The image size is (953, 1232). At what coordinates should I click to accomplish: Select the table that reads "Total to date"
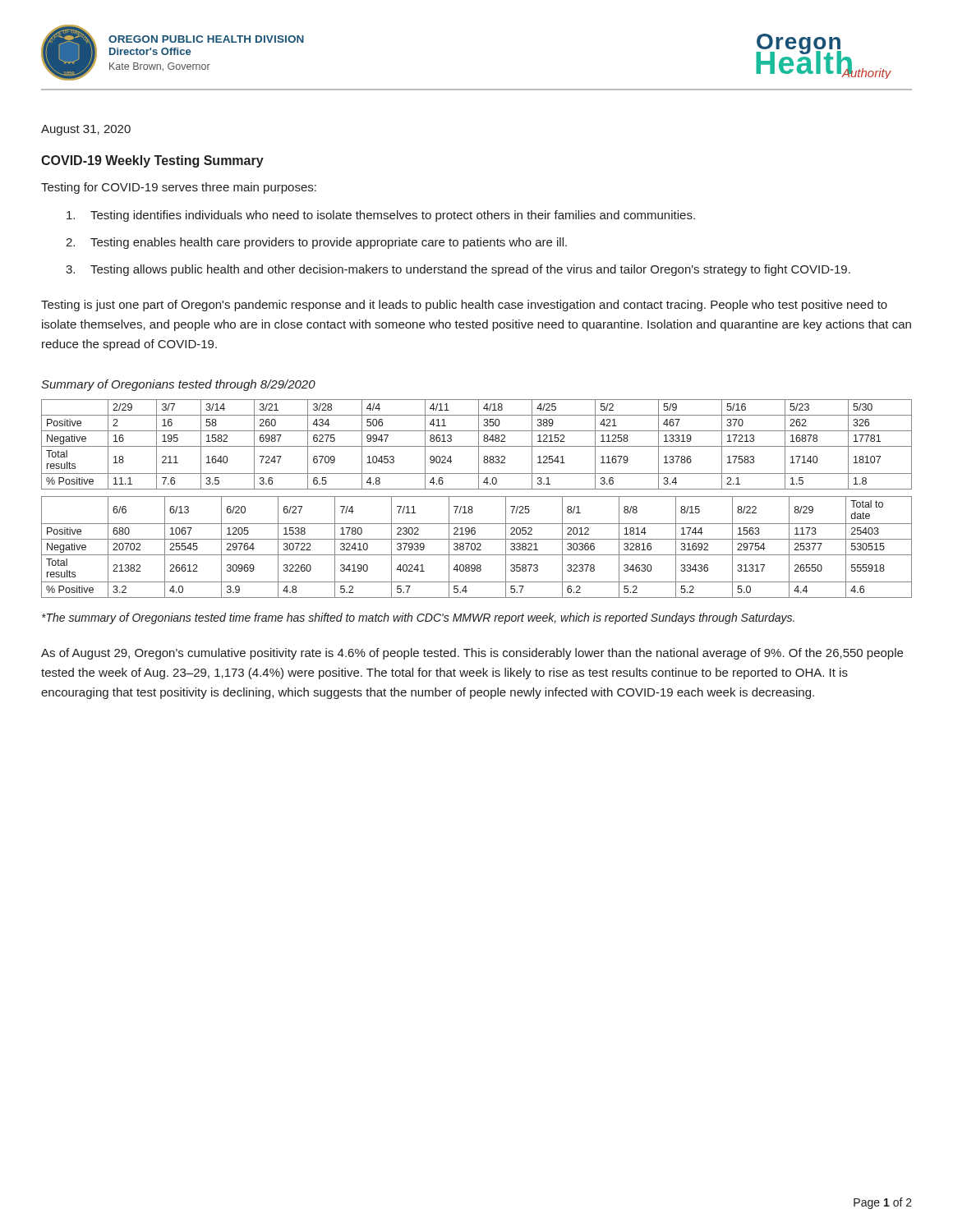tap(476, 547)
